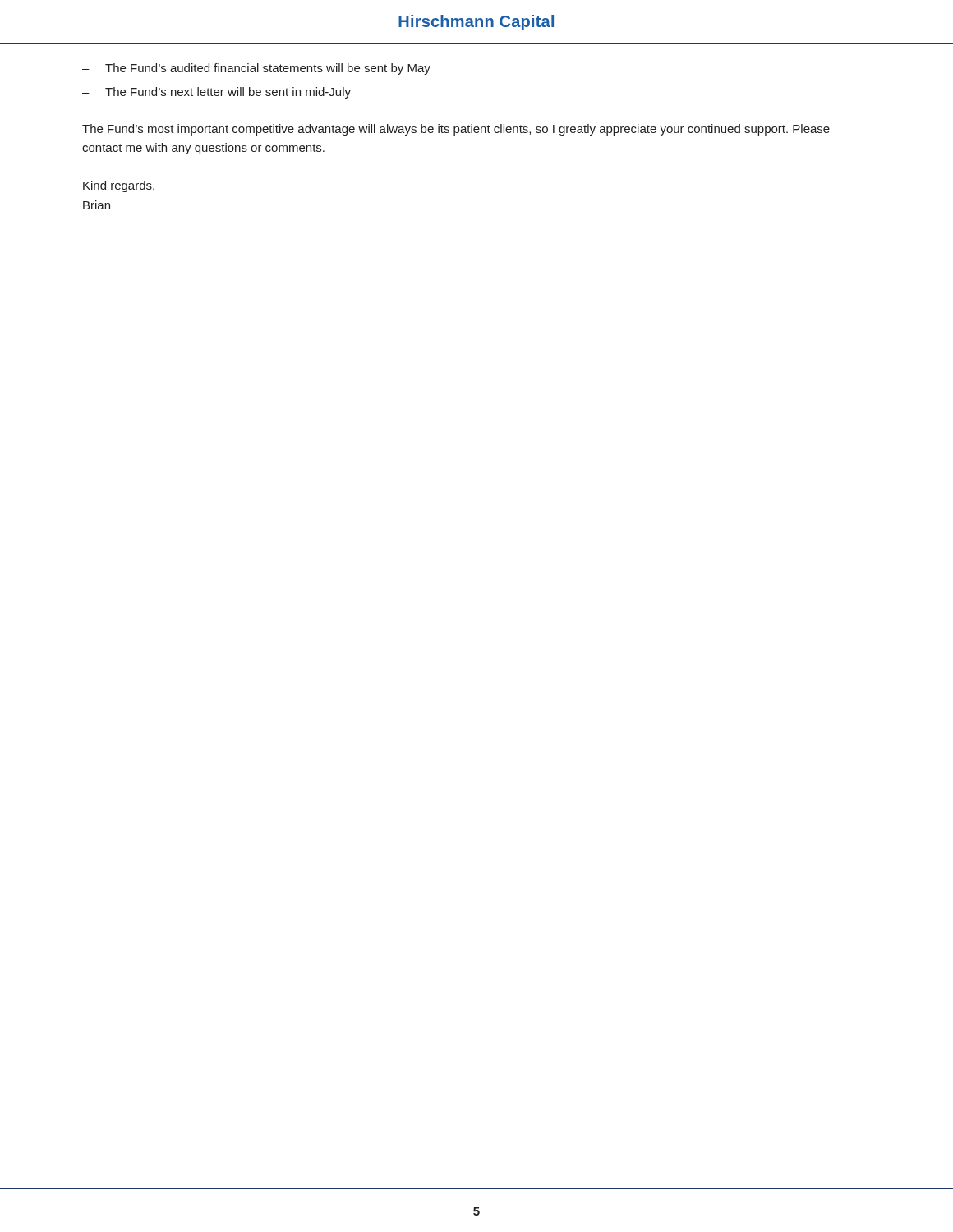Select the block starting "Kind regards, Brian"
This screenshot has width=953, height=1232.
click(119, 195)
